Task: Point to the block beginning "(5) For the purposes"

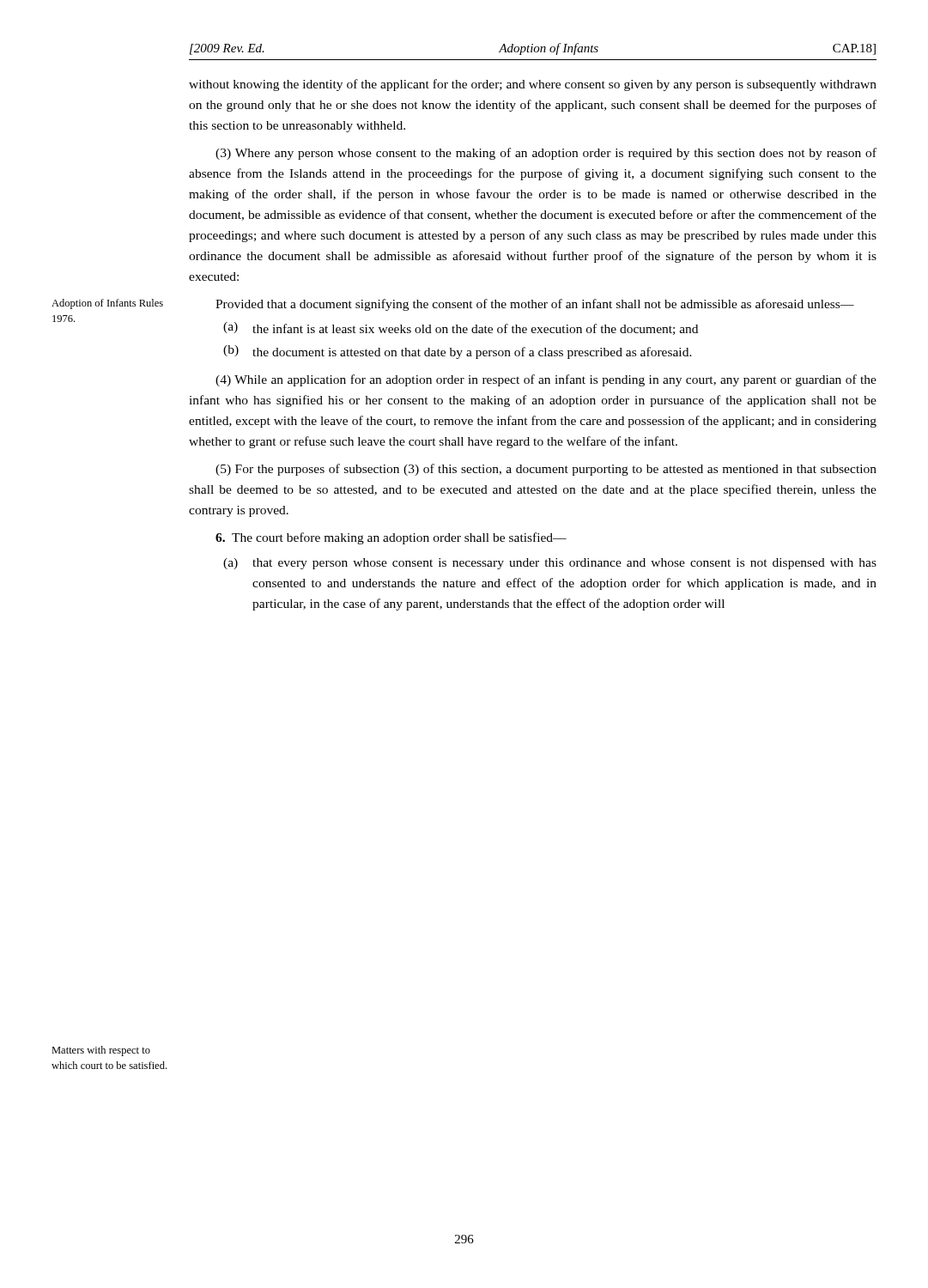Action: pyautogui.click(x=533, y=489)
